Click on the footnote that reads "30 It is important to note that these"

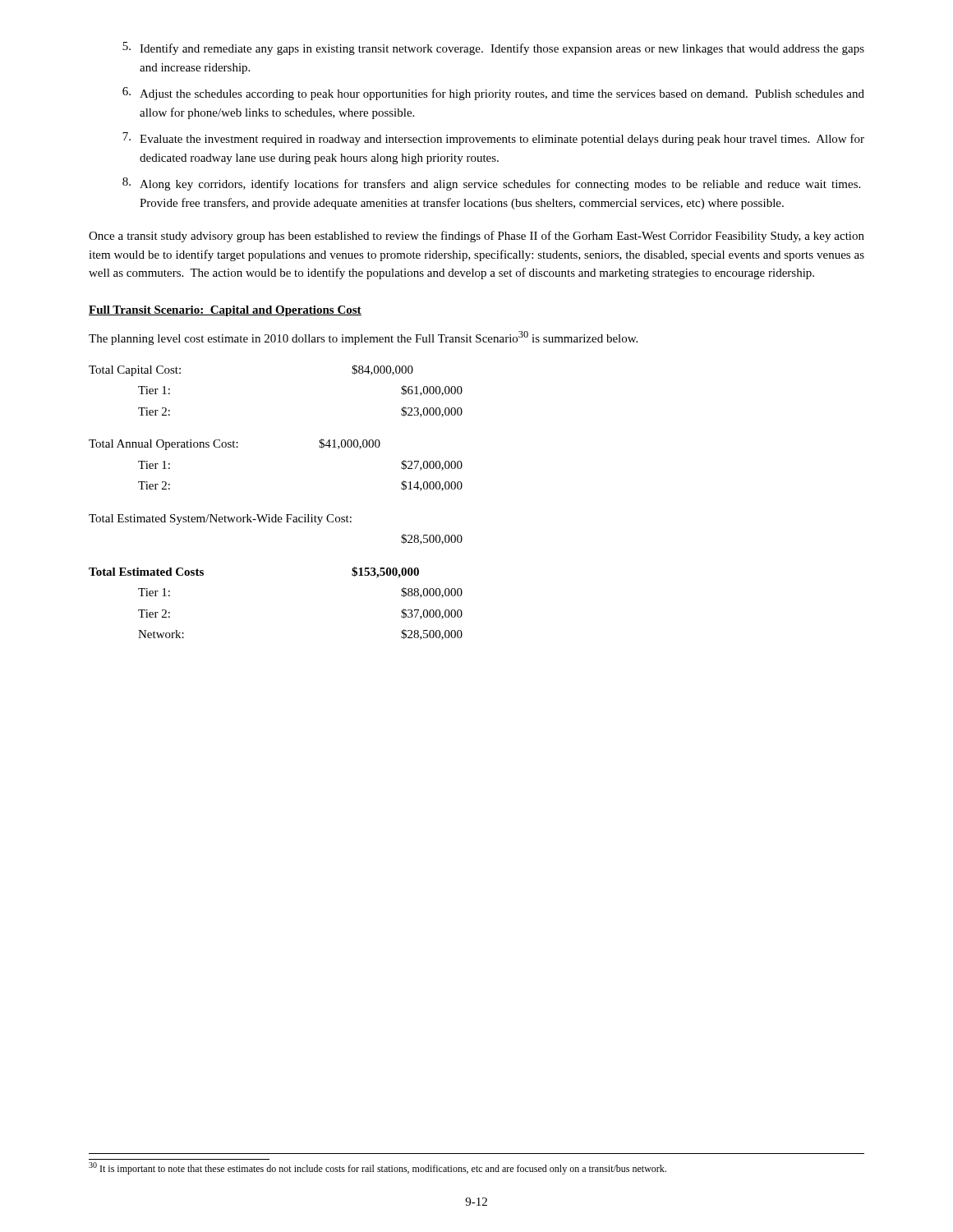click(378, 1166)
